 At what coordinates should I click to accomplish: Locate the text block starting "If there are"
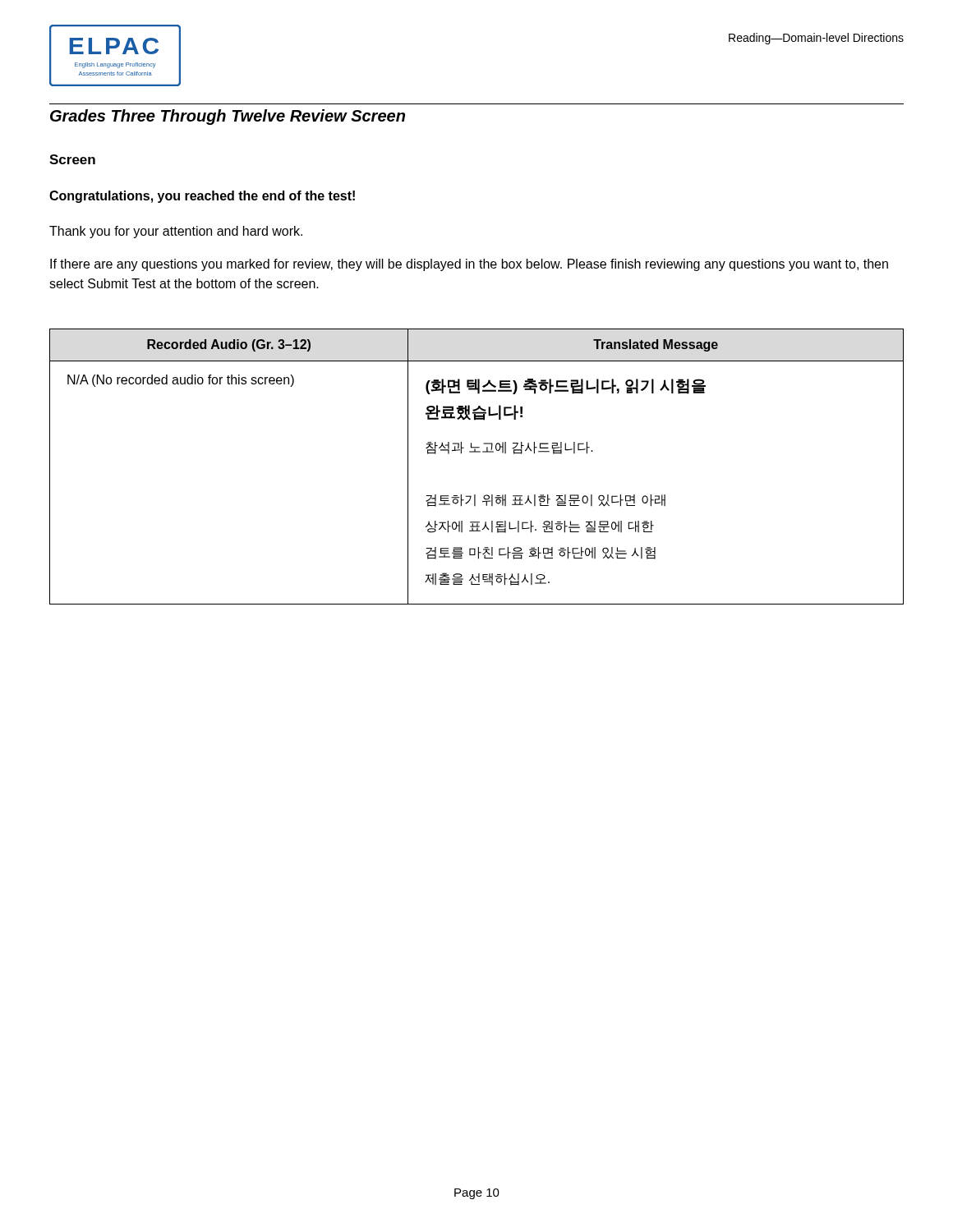(476, 274)
